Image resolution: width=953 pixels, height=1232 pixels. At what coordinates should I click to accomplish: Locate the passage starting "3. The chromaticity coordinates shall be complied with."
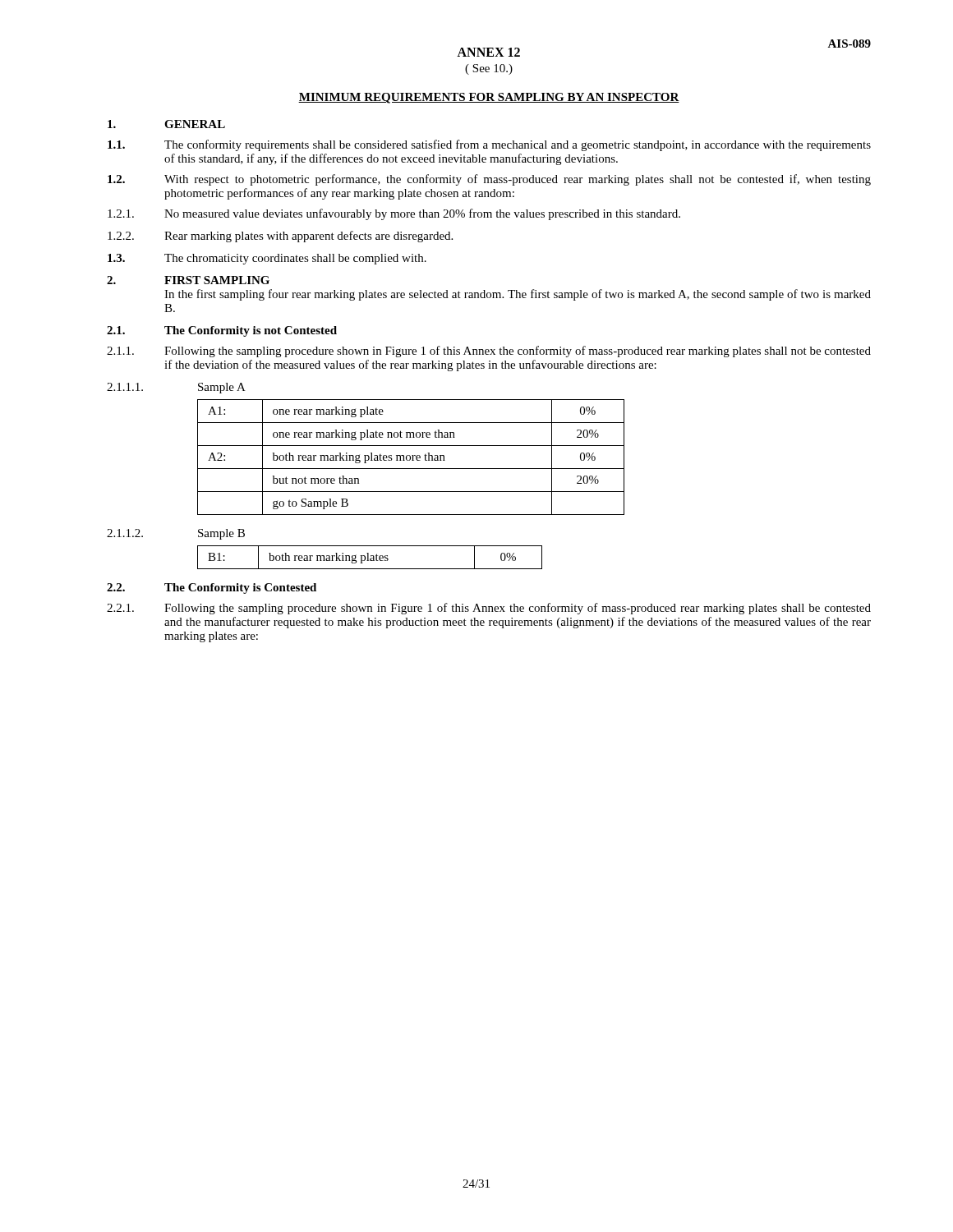(x=267, y=259)
